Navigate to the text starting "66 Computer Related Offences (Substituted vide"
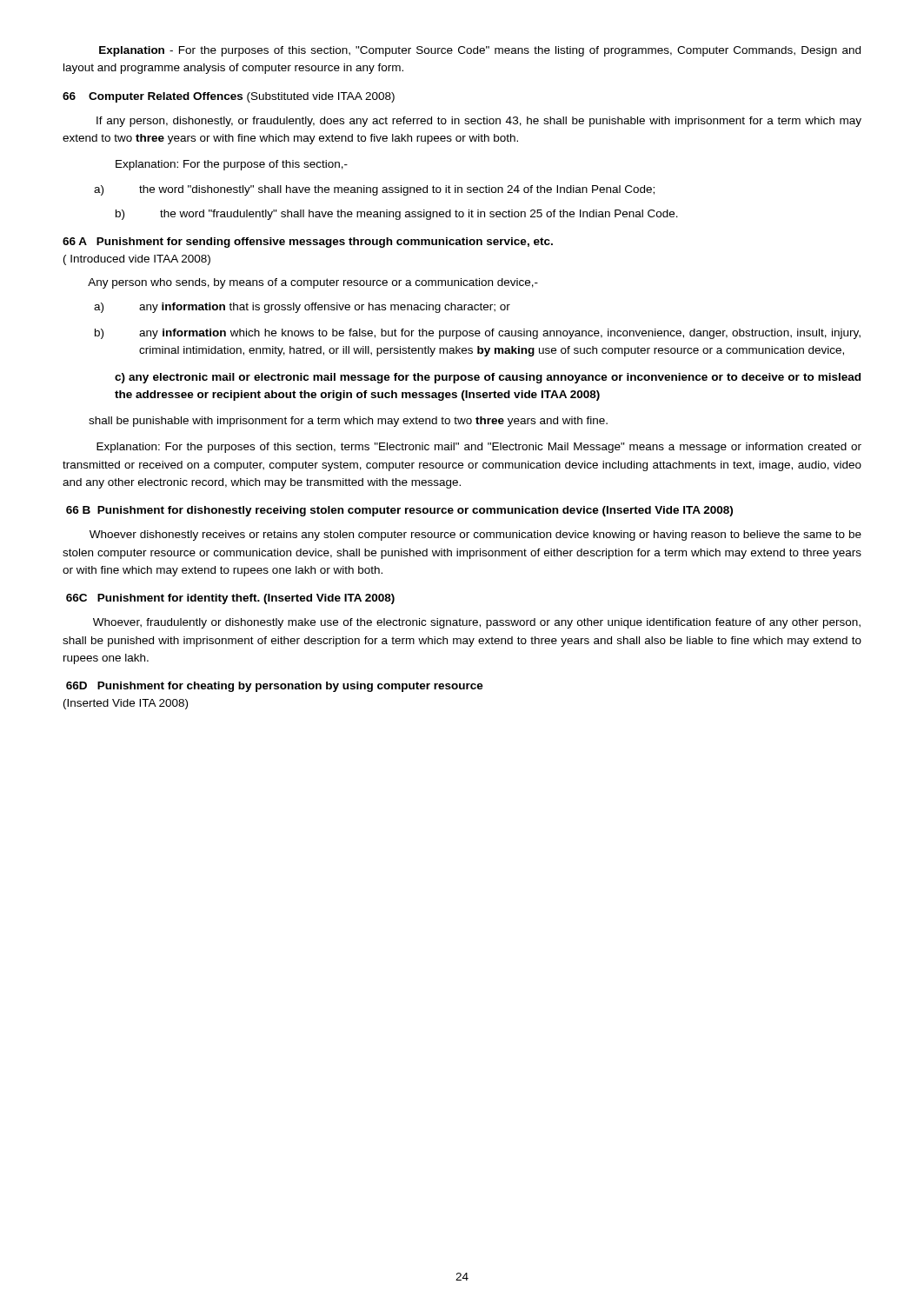Screen dimensions: 1304x924 coord(229,96)
